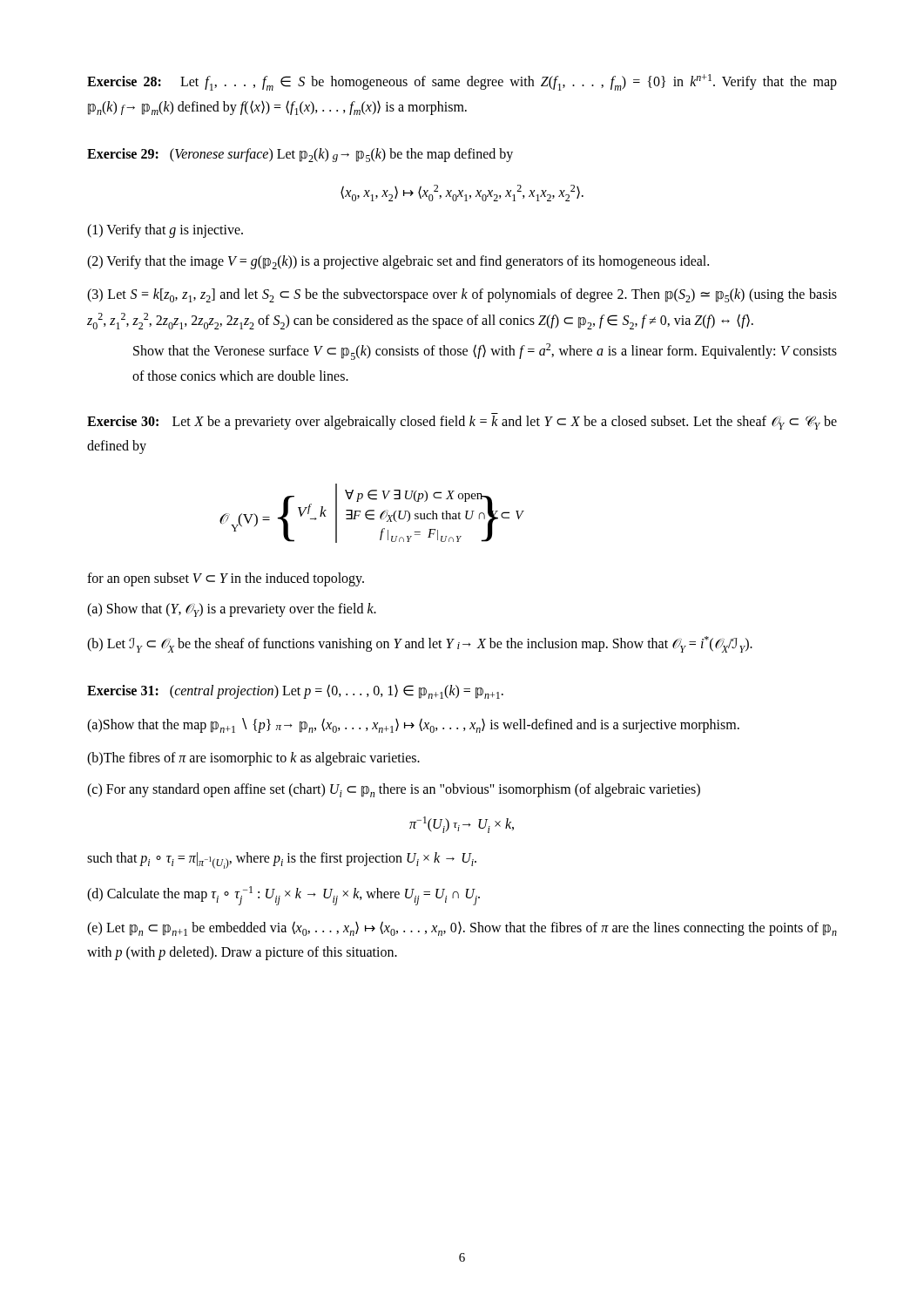The height and width of the screenshot is (1307, 924).
Task: Point to the element starting "(3) Let S"
Action: [x=462, y=336]
